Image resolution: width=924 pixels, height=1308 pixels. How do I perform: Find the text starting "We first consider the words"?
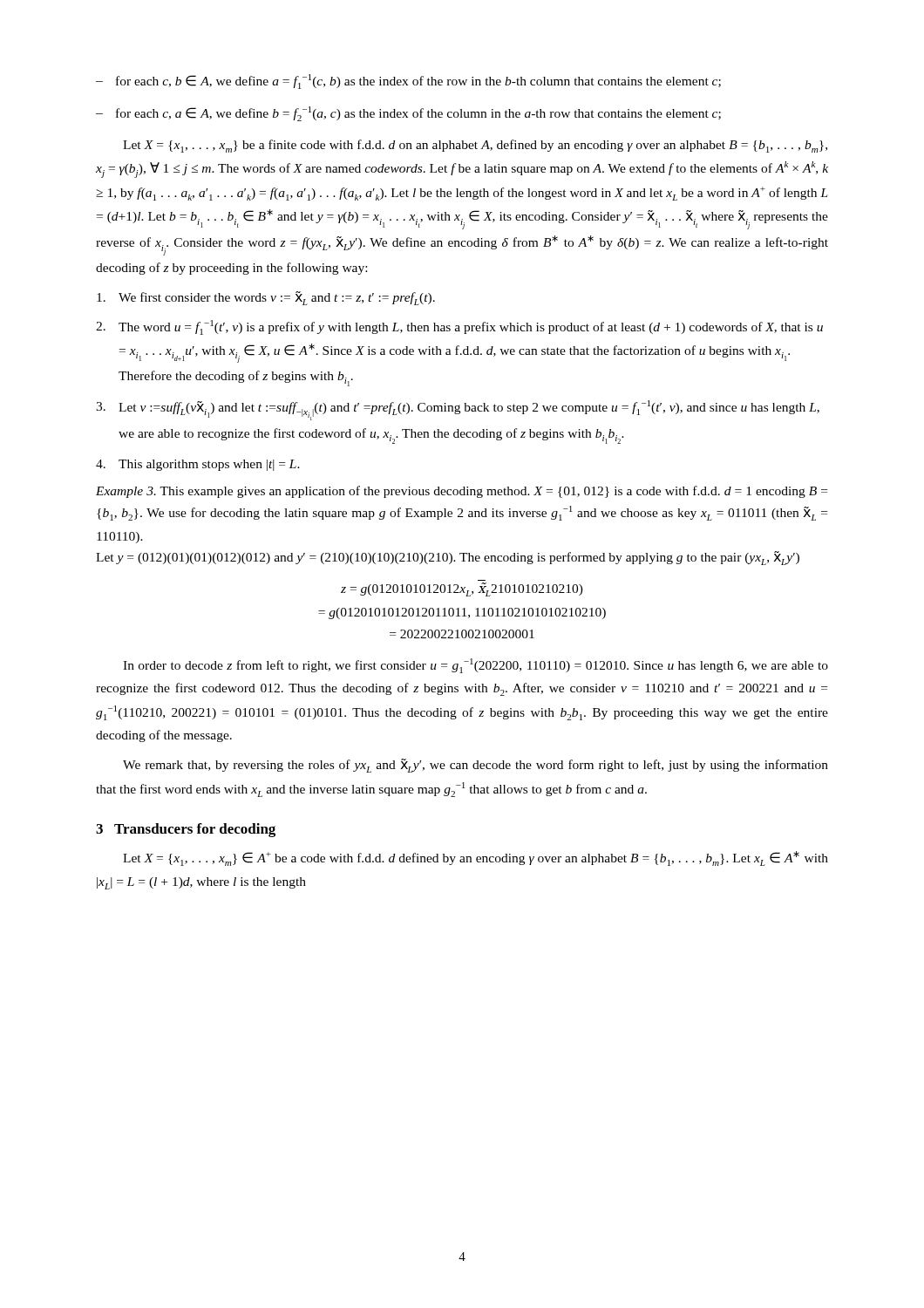coord(266,298)
